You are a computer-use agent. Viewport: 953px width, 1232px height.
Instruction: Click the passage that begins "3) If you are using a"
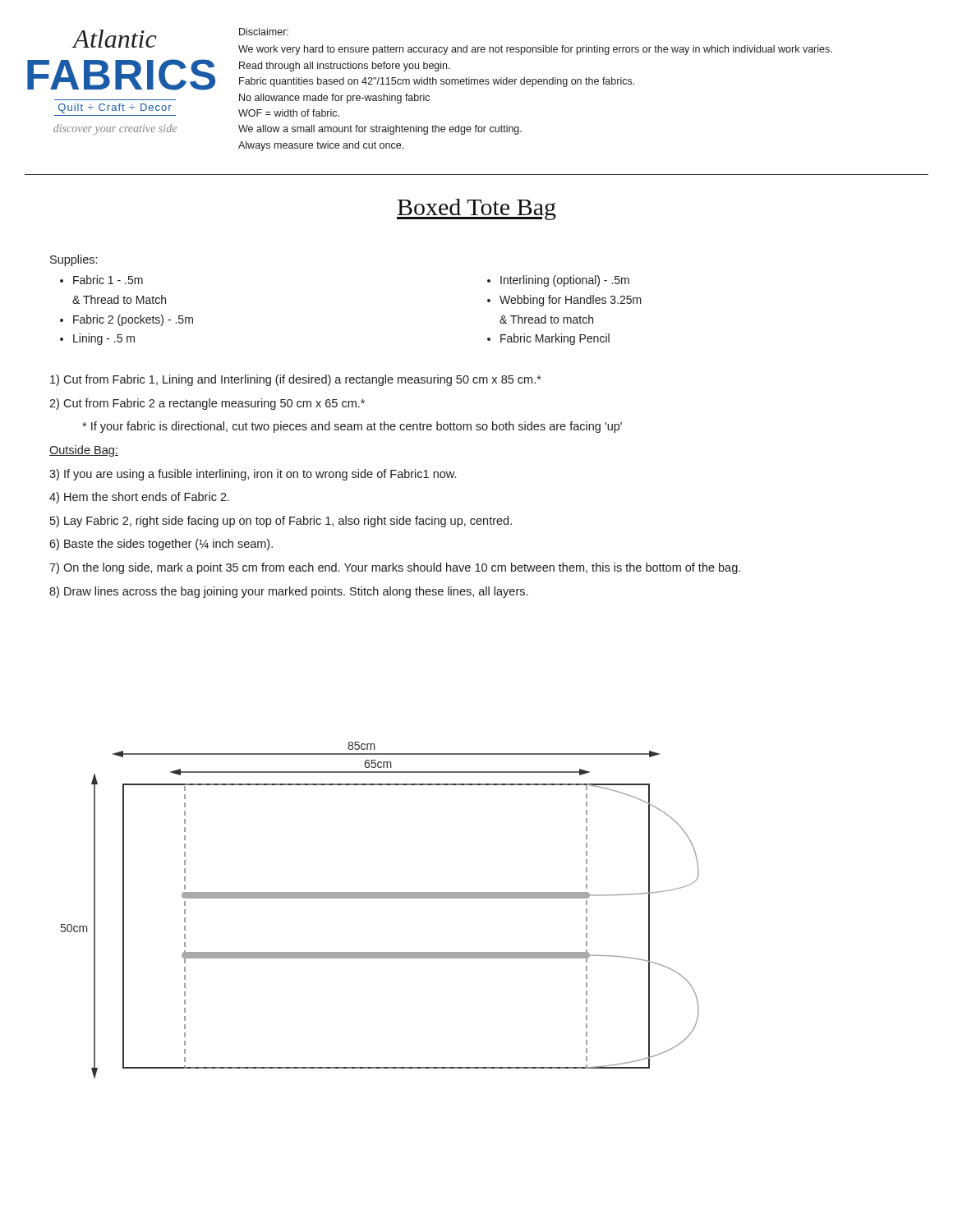click(x=476, y=533)
